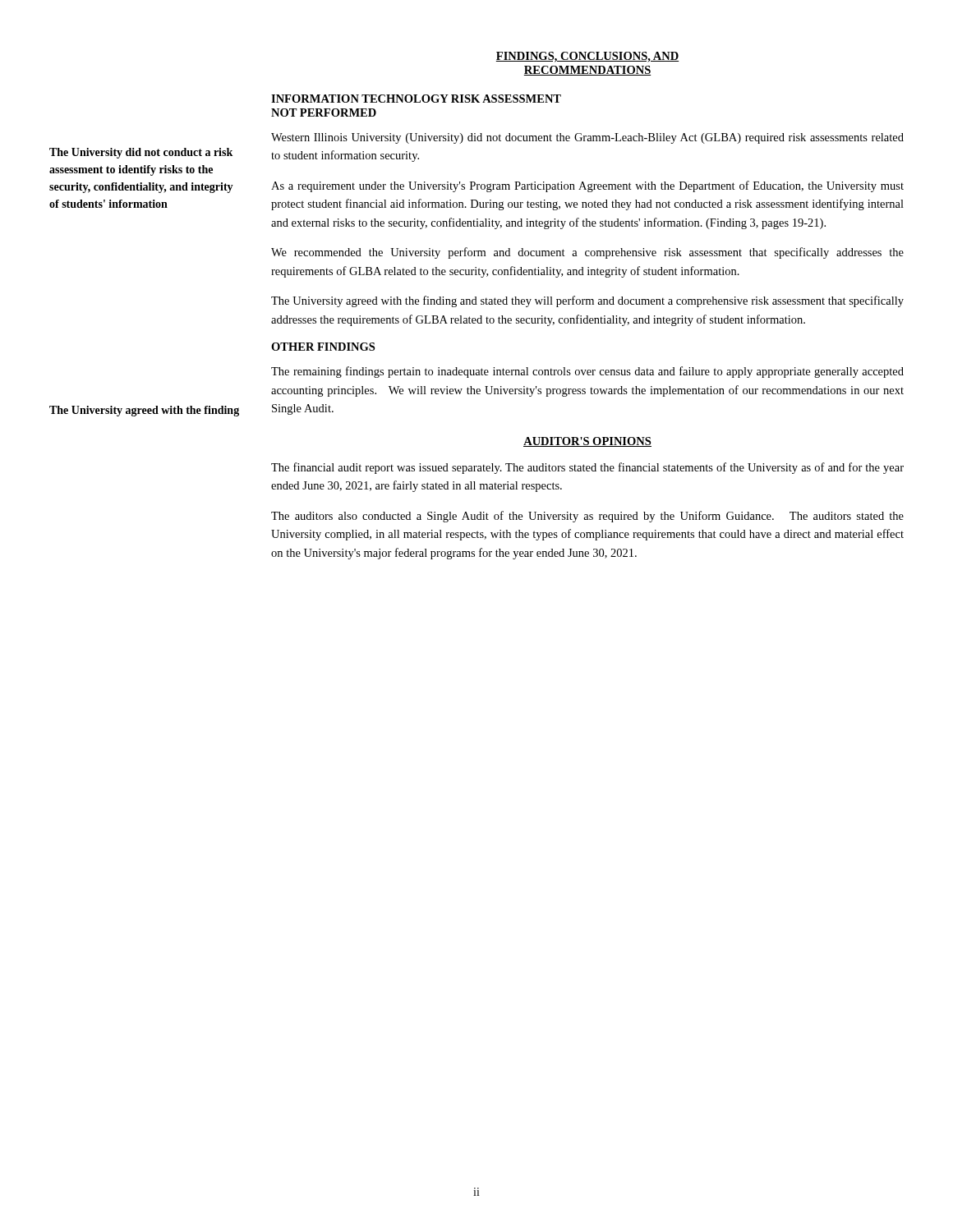Locate the text block containing "The auditors also conducted"
The width and height of the screenshot is (953, 1232).
point(587,534)
